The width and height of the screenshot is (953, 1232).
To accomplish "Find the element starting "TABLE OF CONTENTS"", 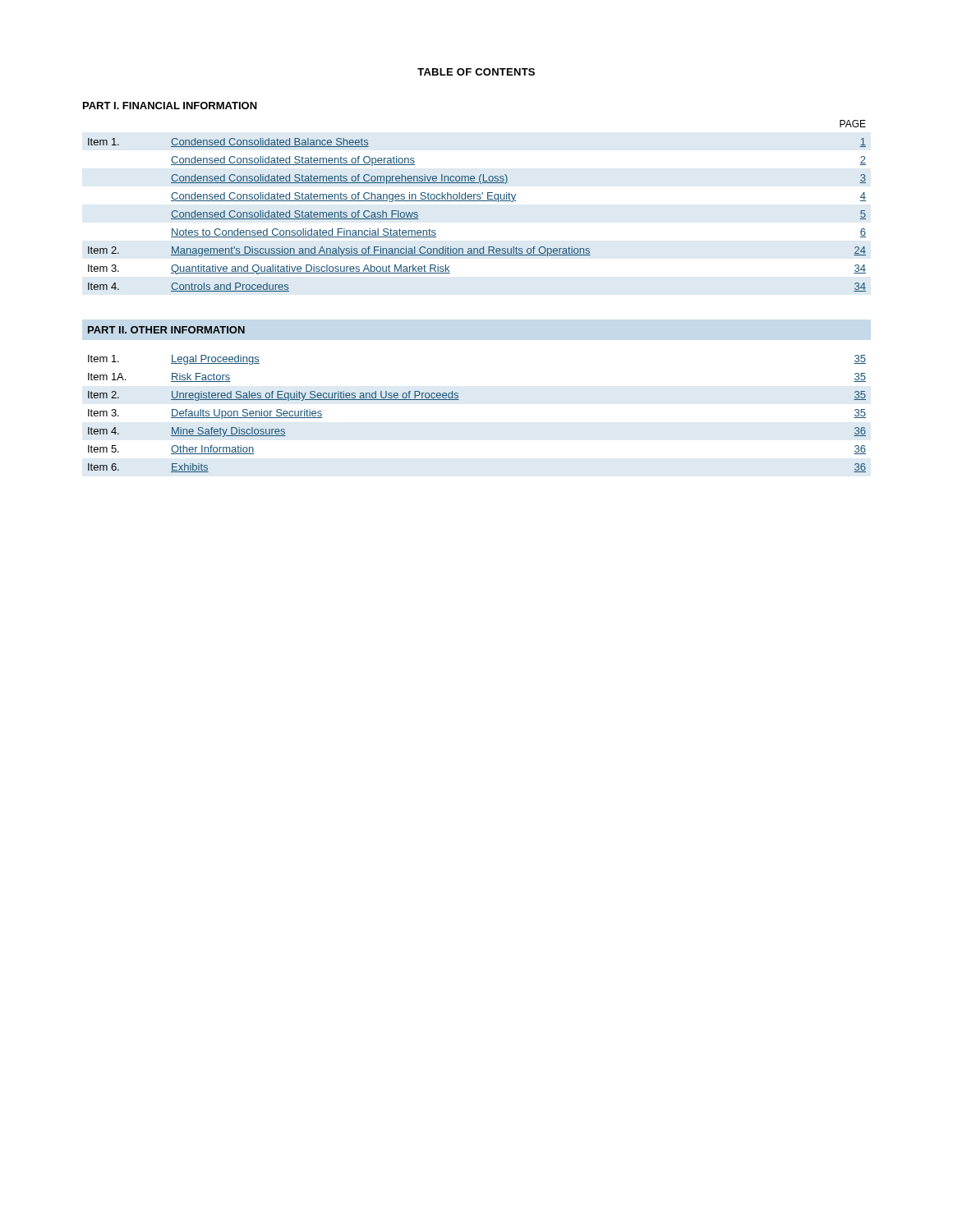I will (476, 72).
